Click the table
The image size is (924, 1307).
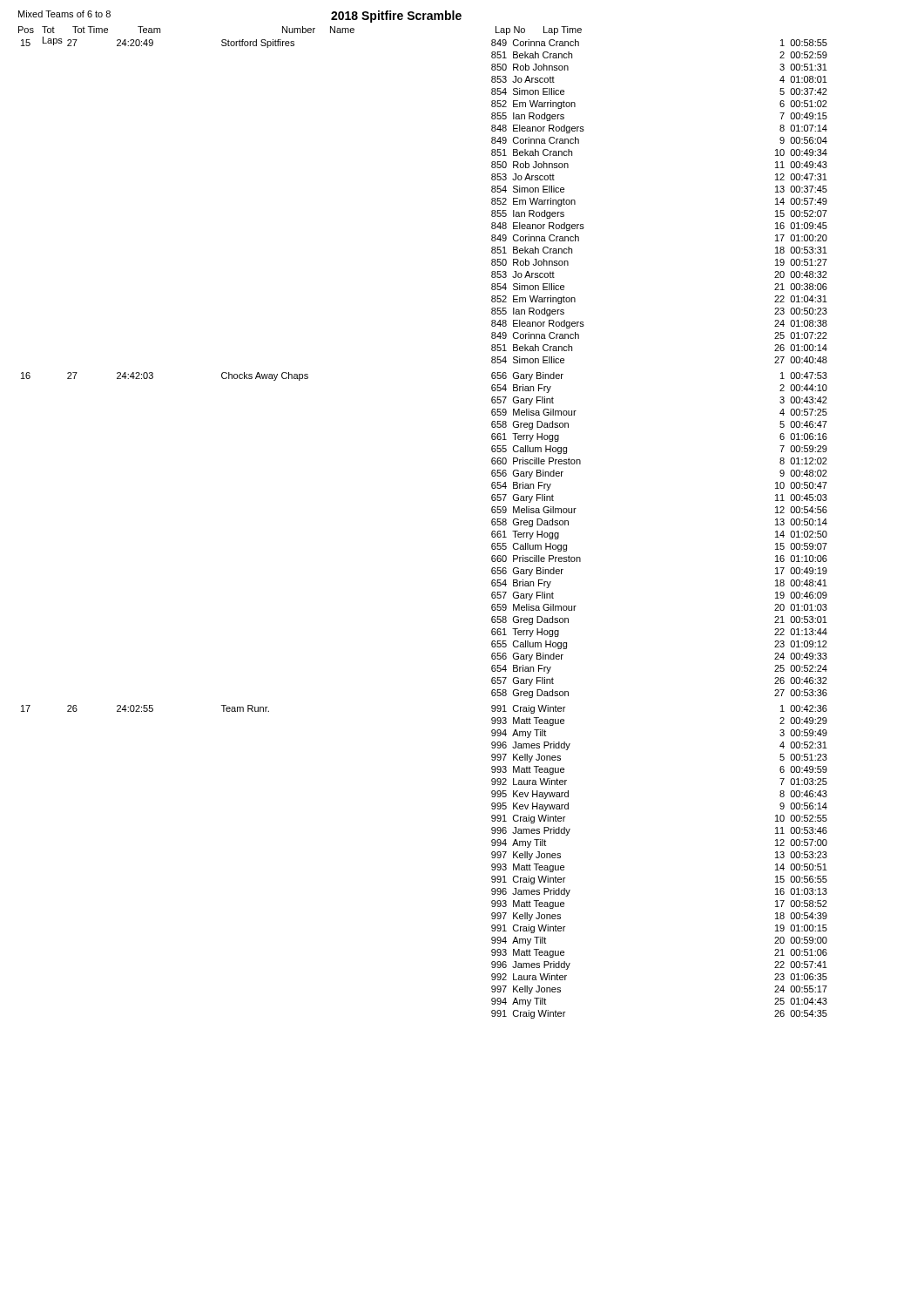462,528
